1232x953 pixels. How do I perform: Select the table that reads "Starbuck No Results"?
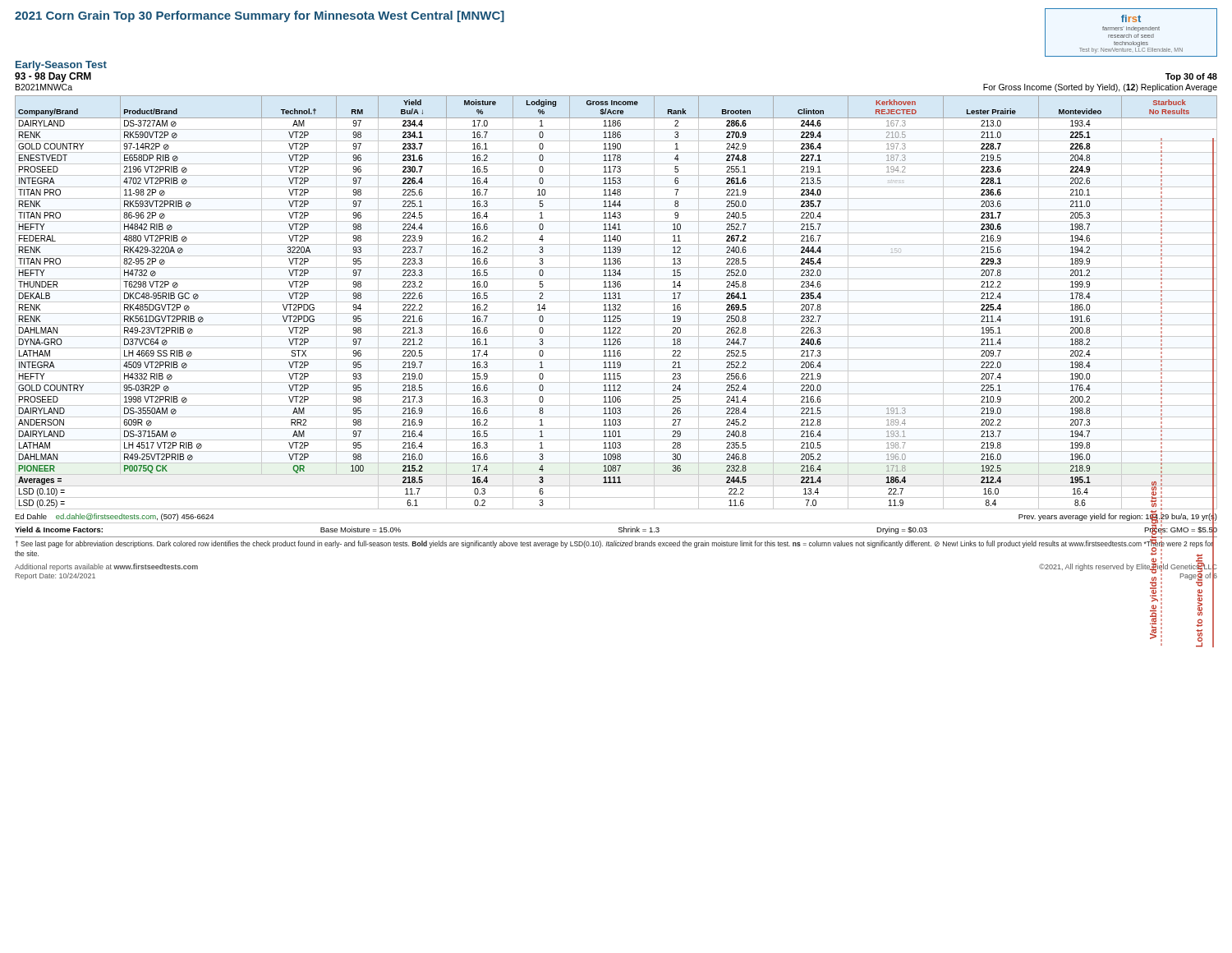616,302
